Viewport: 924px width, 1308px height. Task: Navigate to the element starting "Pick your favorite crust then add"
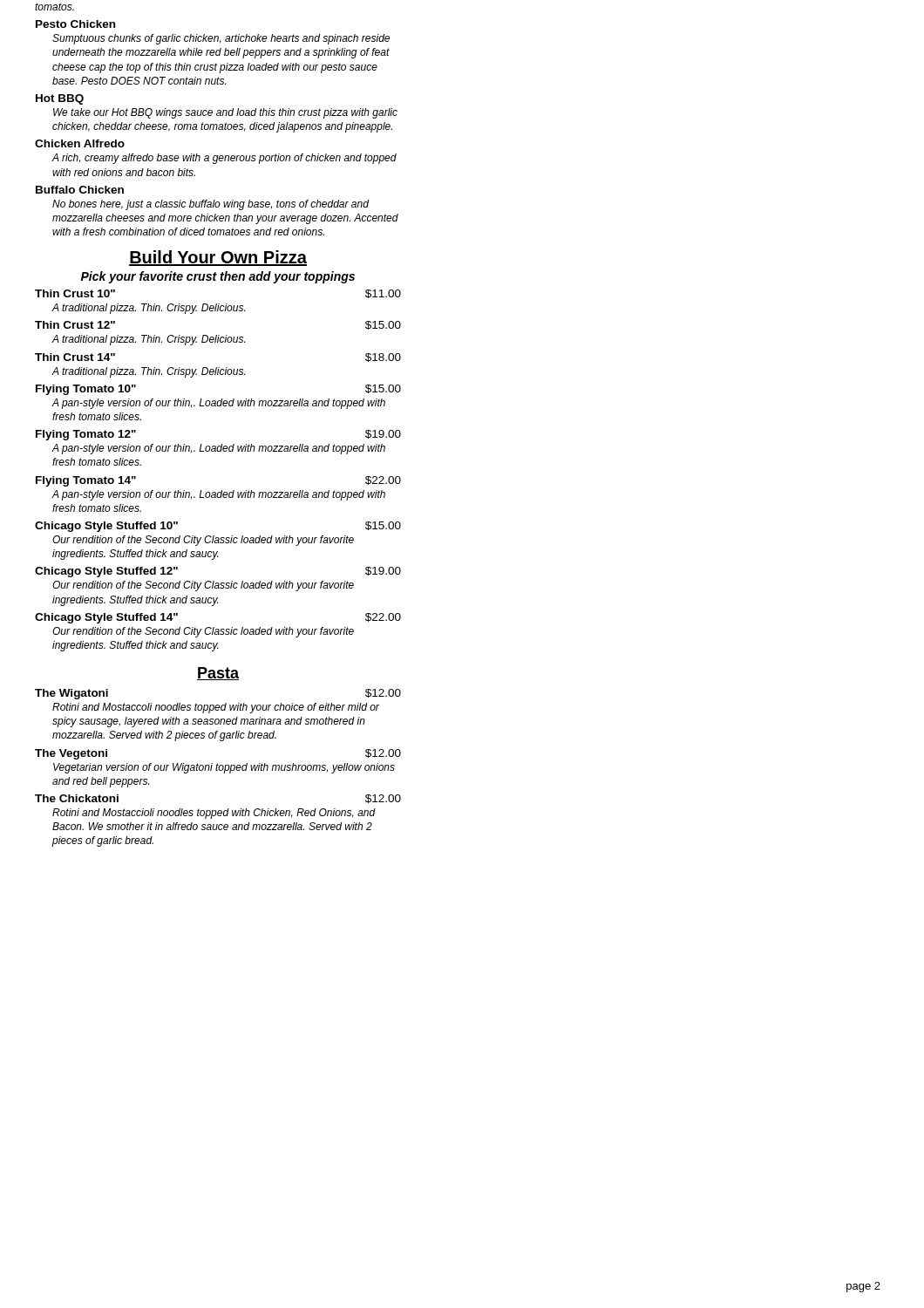pyautogui.click(x=218, y=277)
